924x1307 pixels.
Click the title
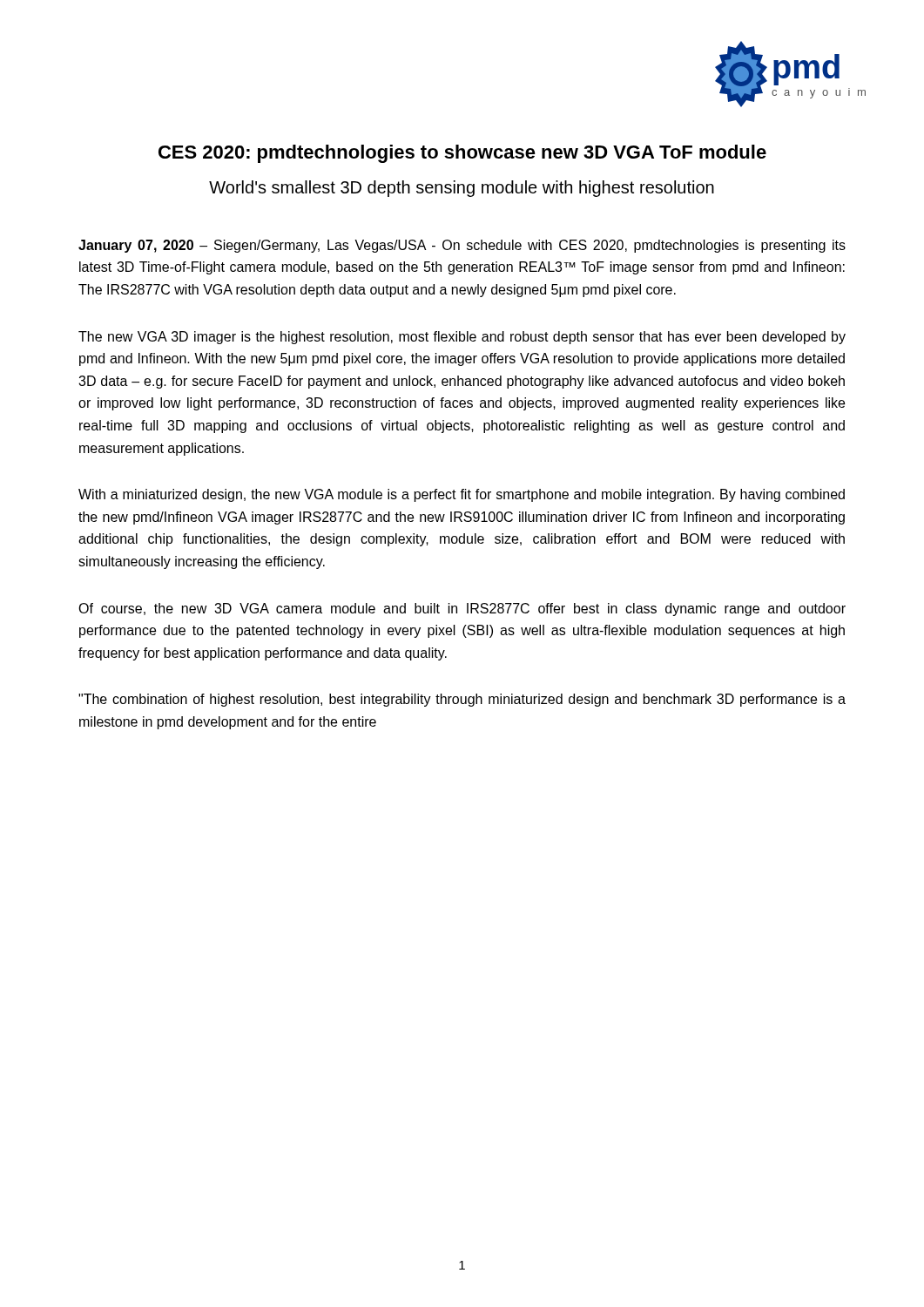462,152
